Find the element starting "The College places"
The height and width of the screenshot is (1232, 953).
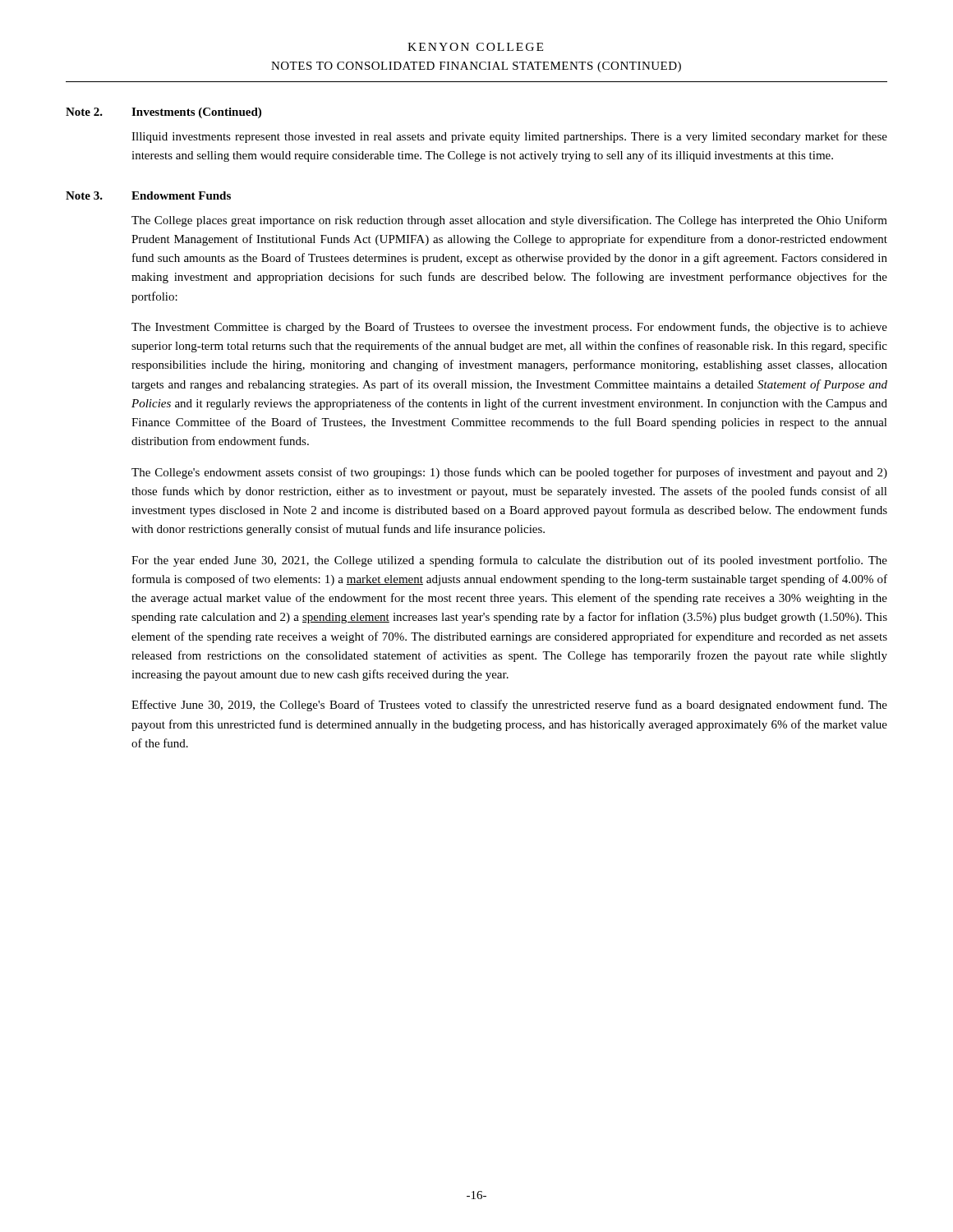tap(509, 258)
